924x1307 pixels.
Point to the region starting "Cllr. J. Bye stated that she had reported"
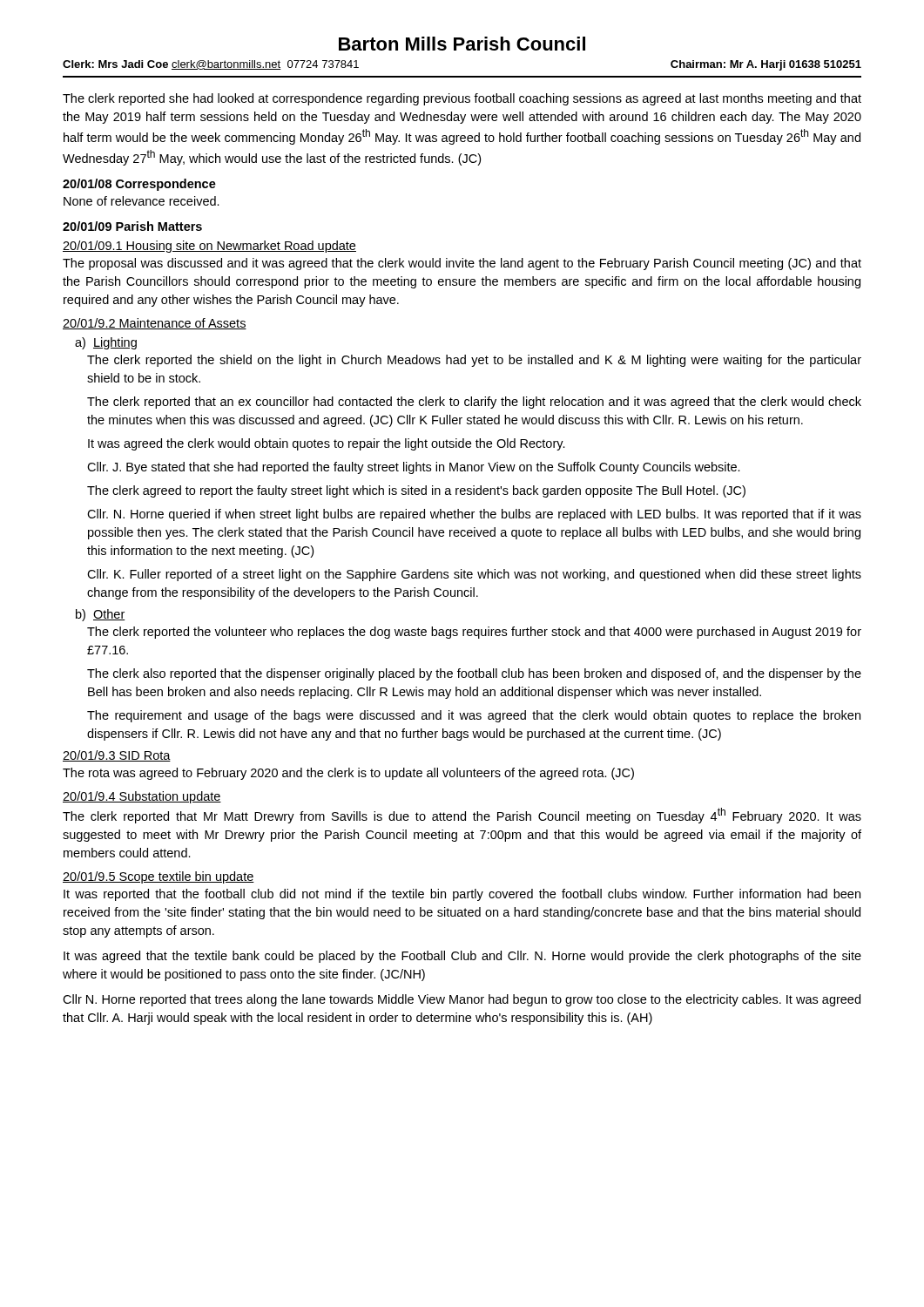click(414, 467)
